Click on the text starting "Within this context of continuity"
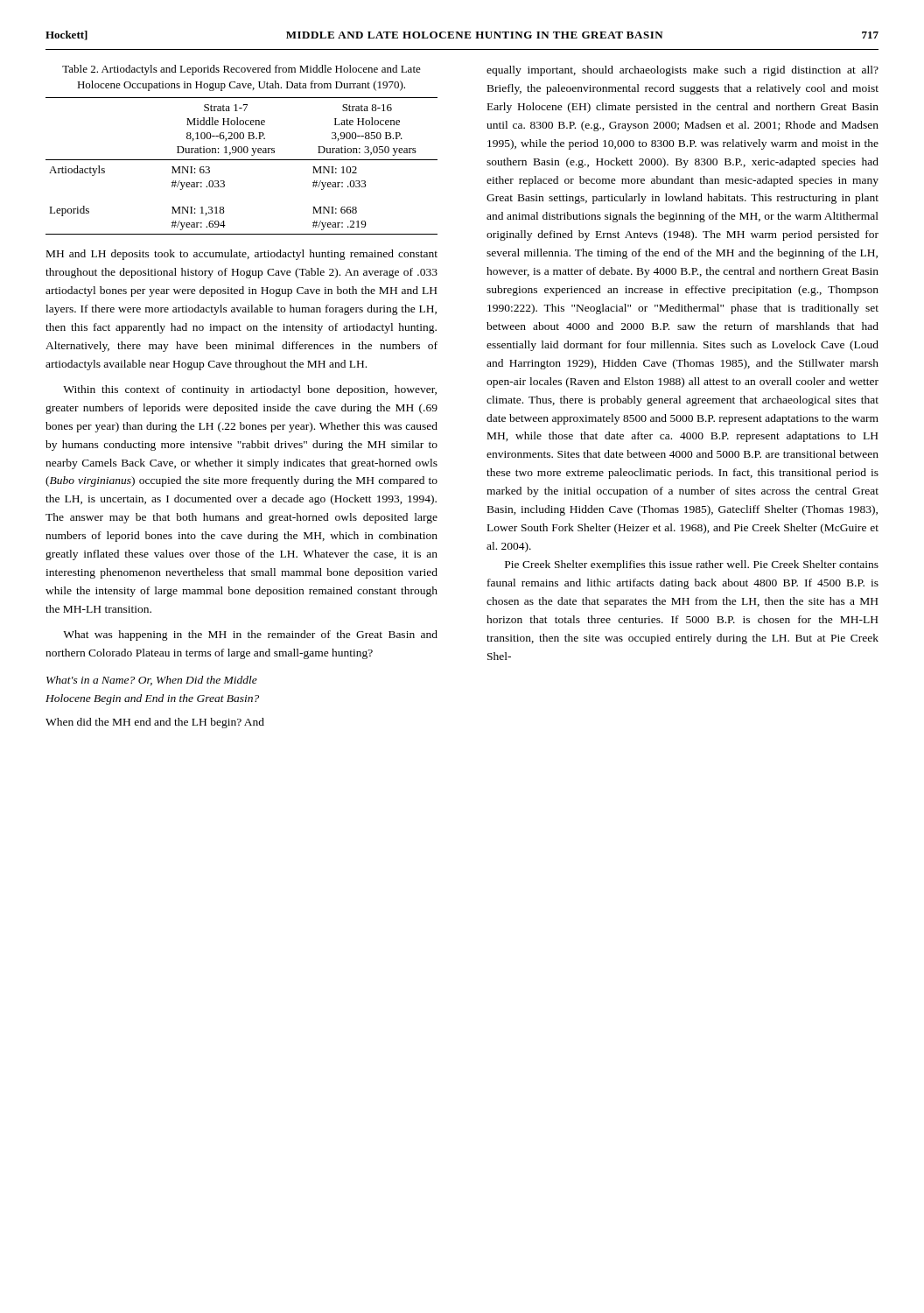This screenshot has height=1313, width=924. pyautogui.click(x=241, y=500)
